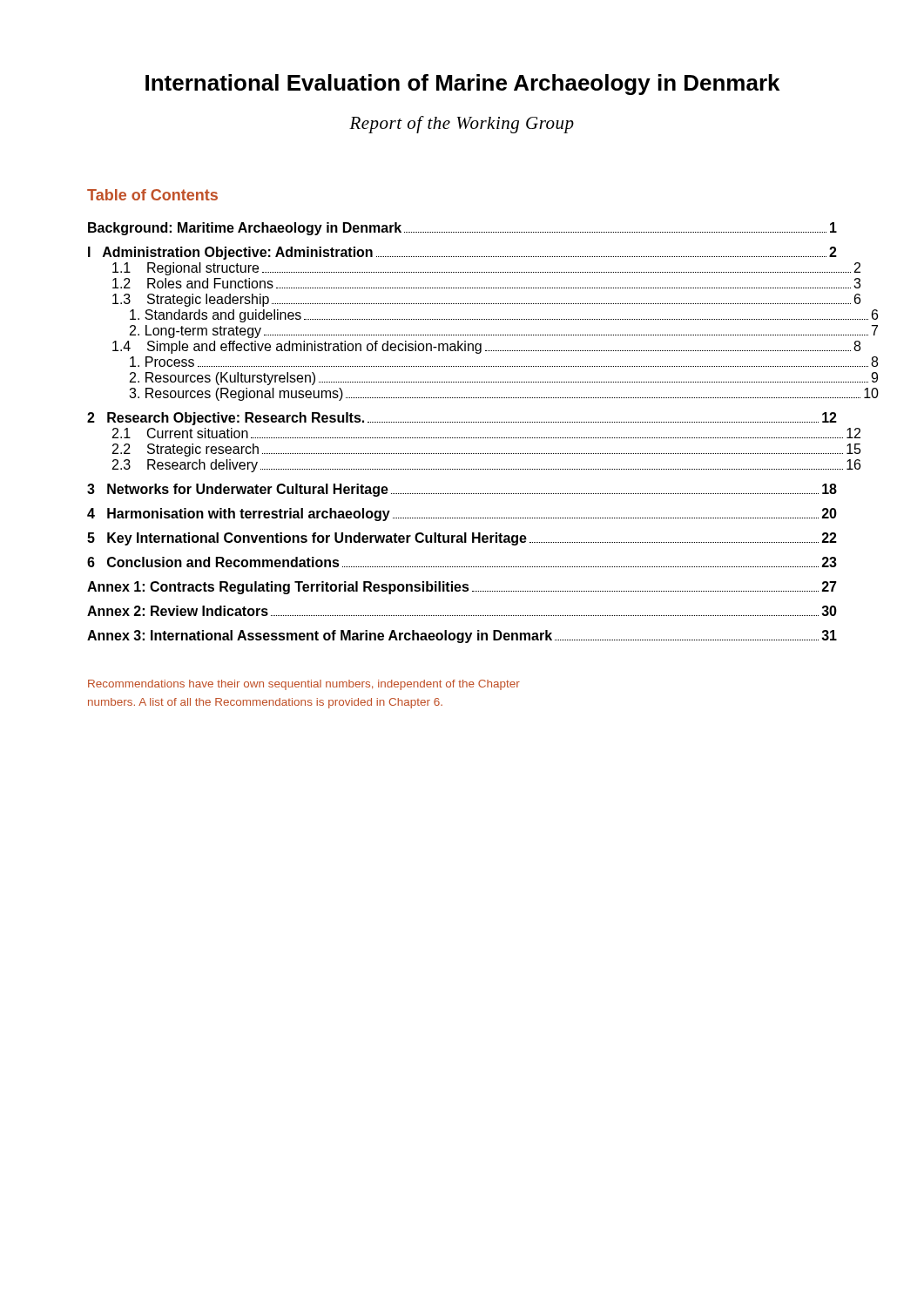This screenshot has height=1307, width=924.
Task: Locate the passage starting "2.3 Research delivery"
Action: pos(462,465)
